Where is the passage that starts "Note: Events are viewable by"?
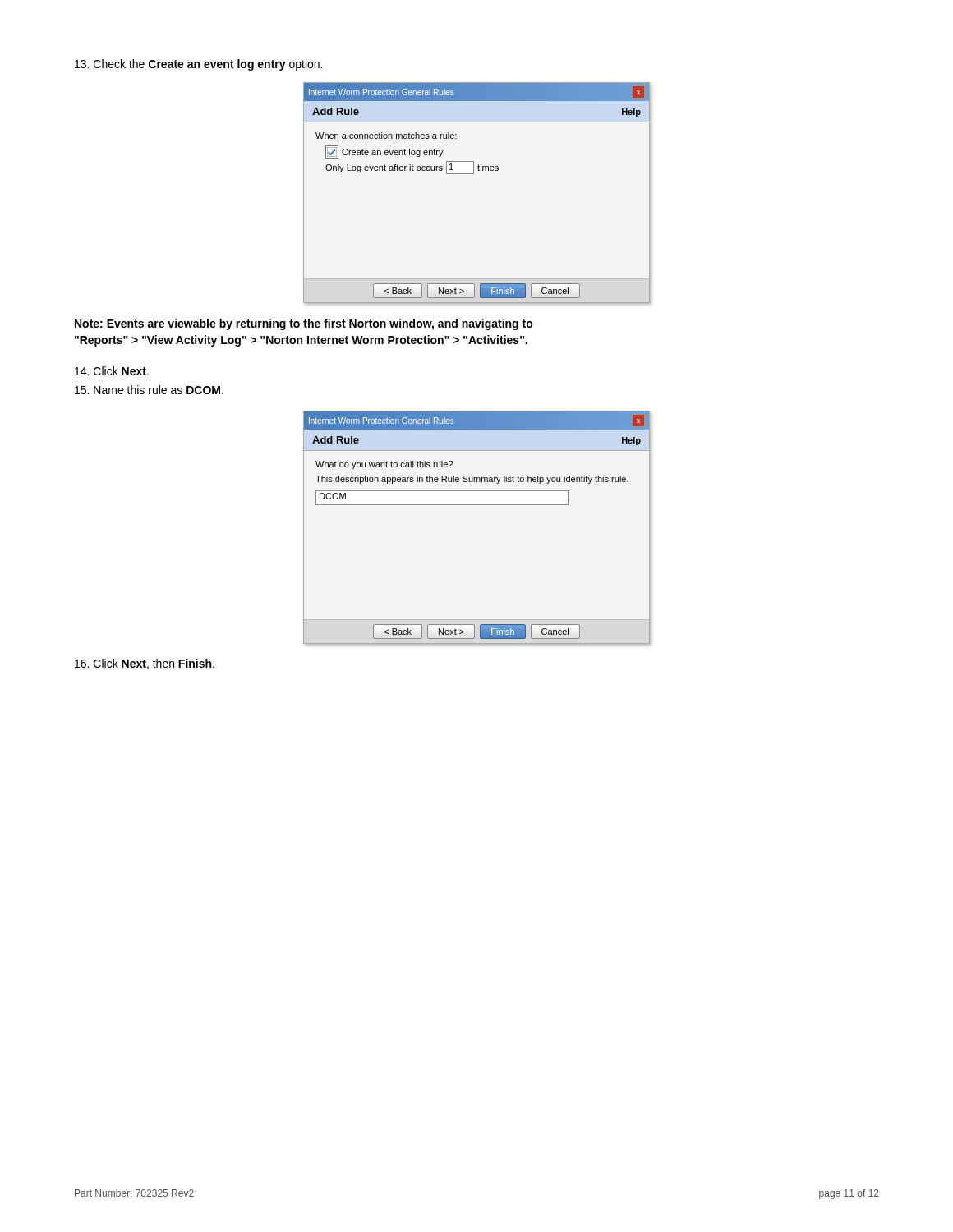This screenshot has width=953, height=1232. coord(303,332)
